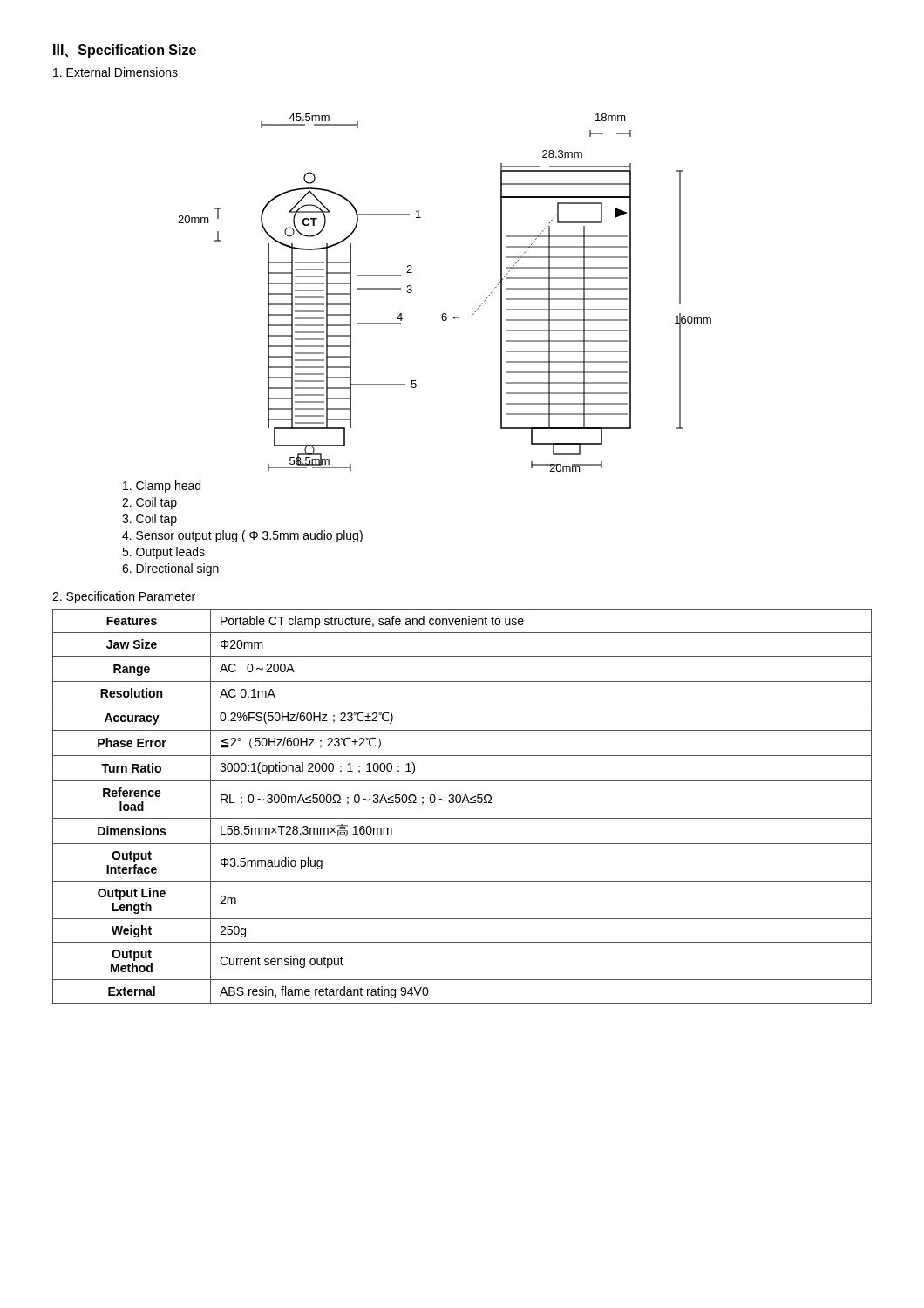Locate the table with the text "Output Method"

(462, 806)
